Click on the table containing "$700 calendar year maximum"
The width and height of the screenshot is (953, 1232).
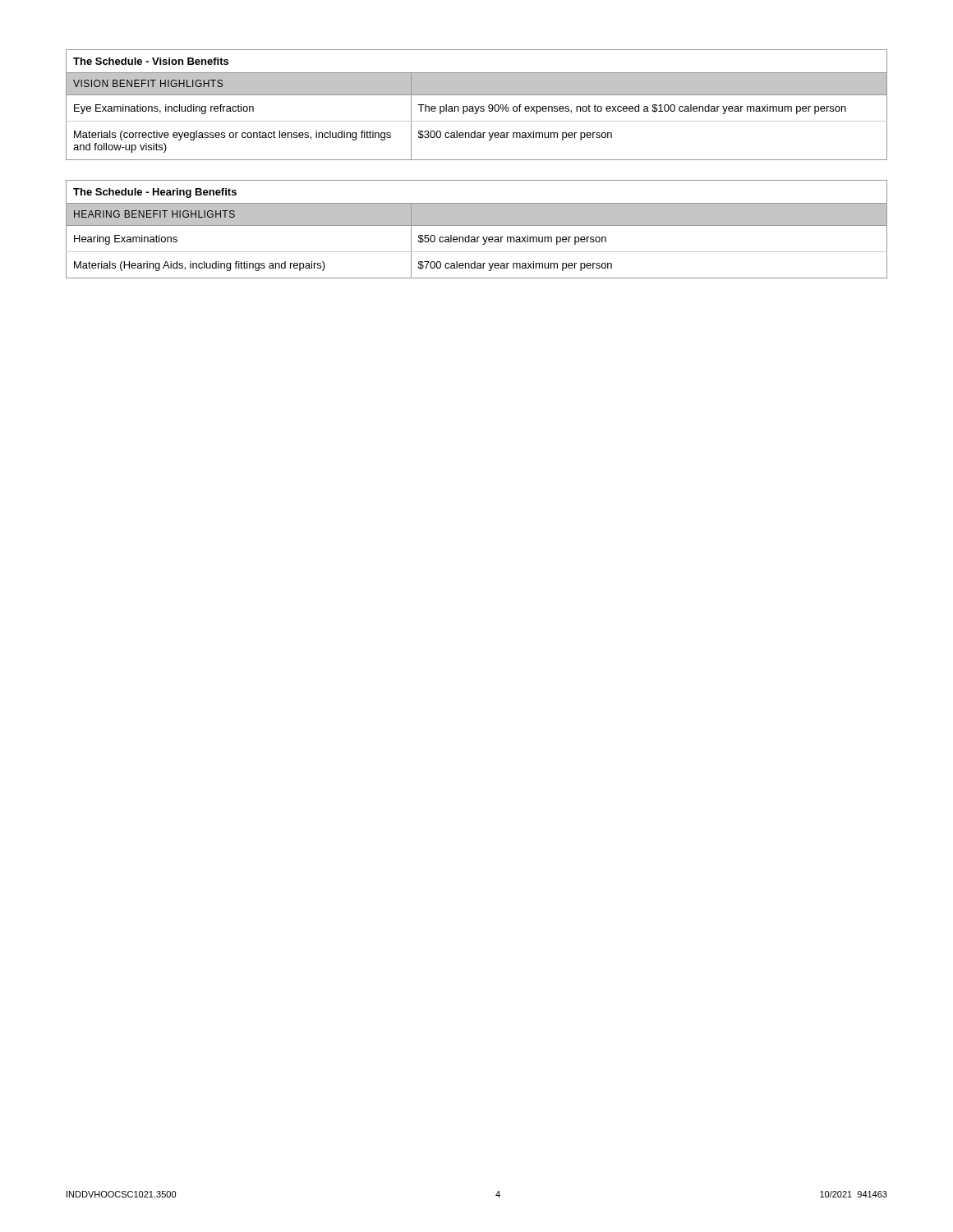coord(476,229)
